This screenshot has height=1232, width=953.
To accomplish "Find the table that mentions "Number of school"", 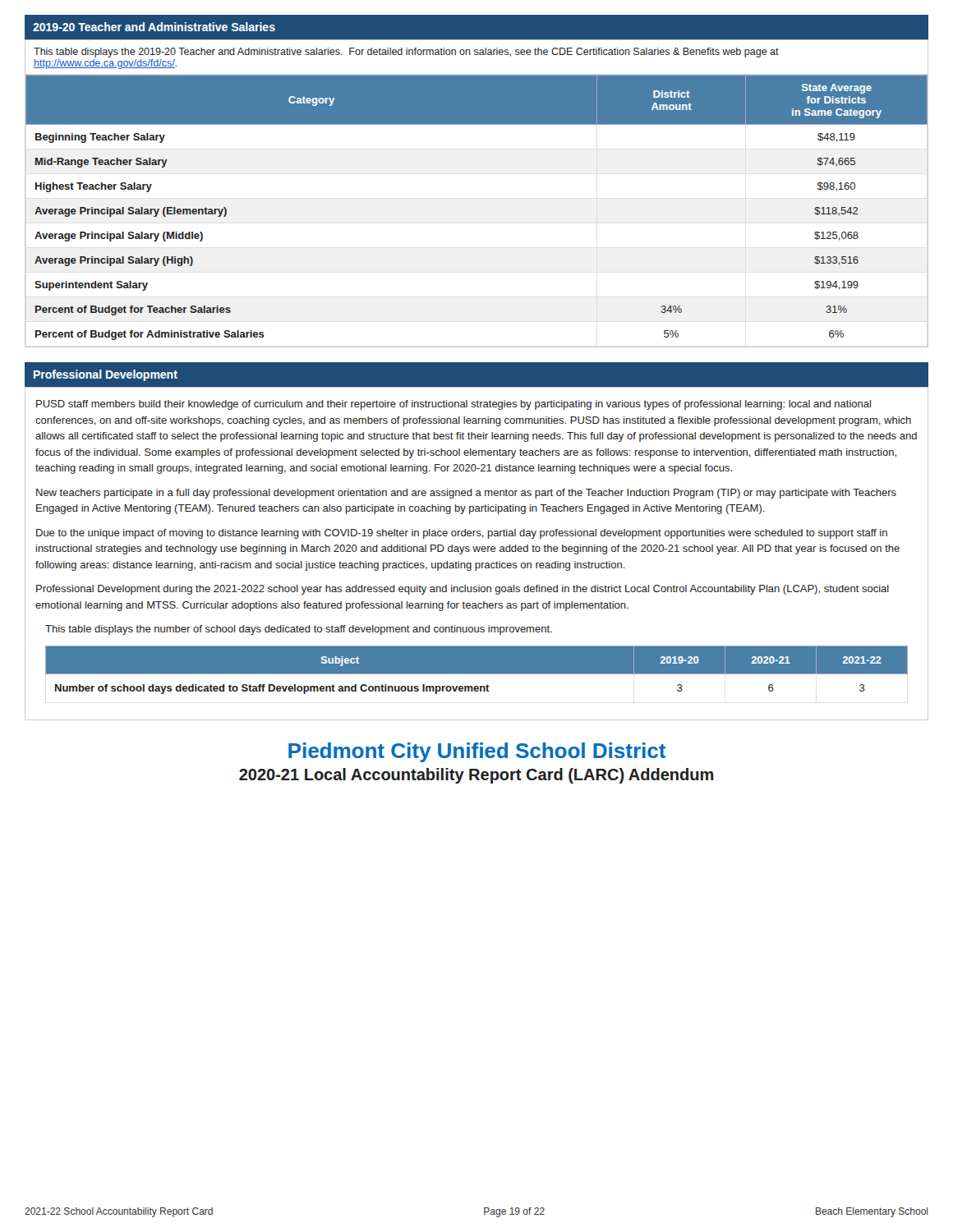I will [x=476, y=674].
